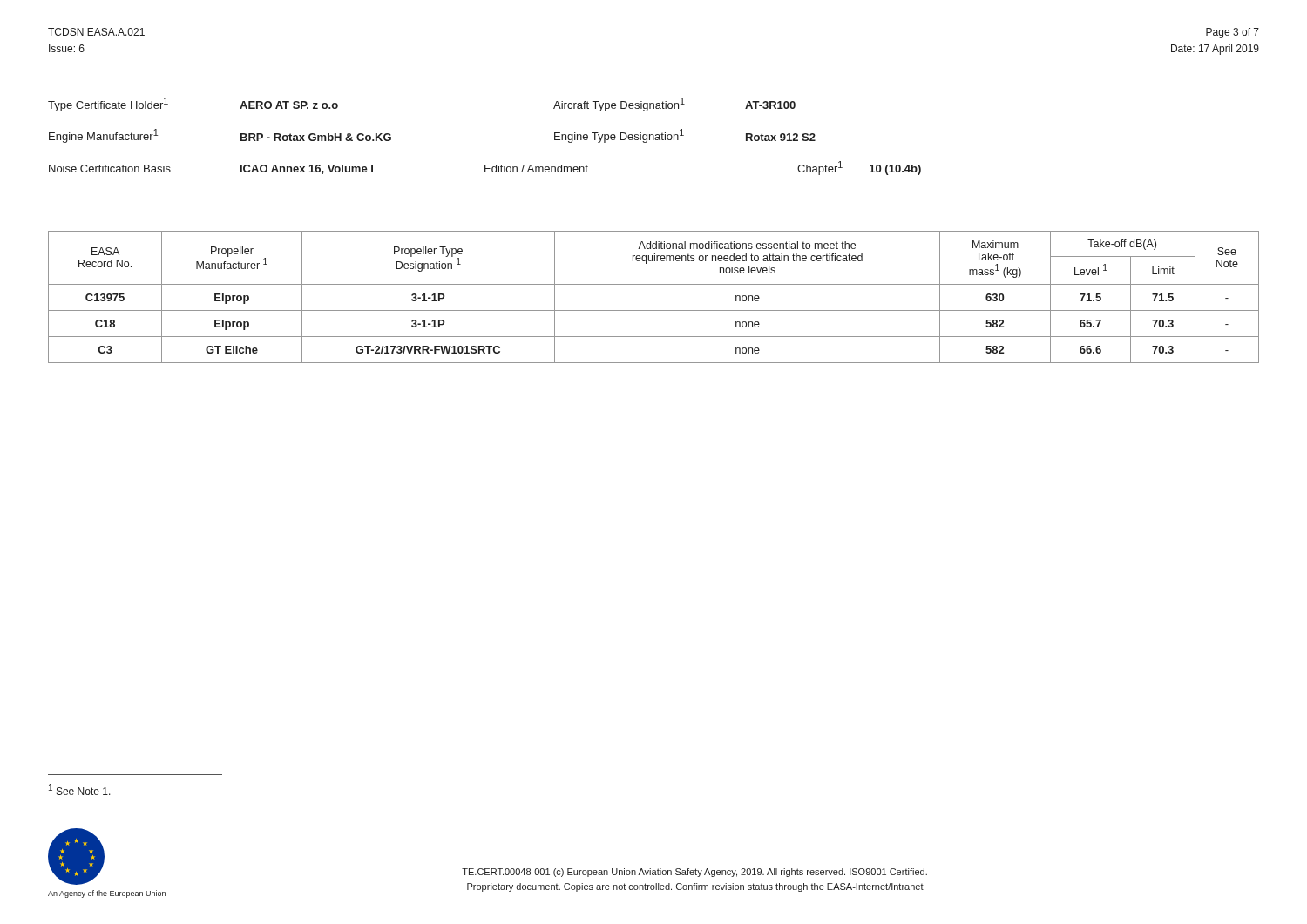
Task: Find the text block with the text "Noise Certification Basis ICAO Annex 16, Volume I"
Action: pos(485,167)
